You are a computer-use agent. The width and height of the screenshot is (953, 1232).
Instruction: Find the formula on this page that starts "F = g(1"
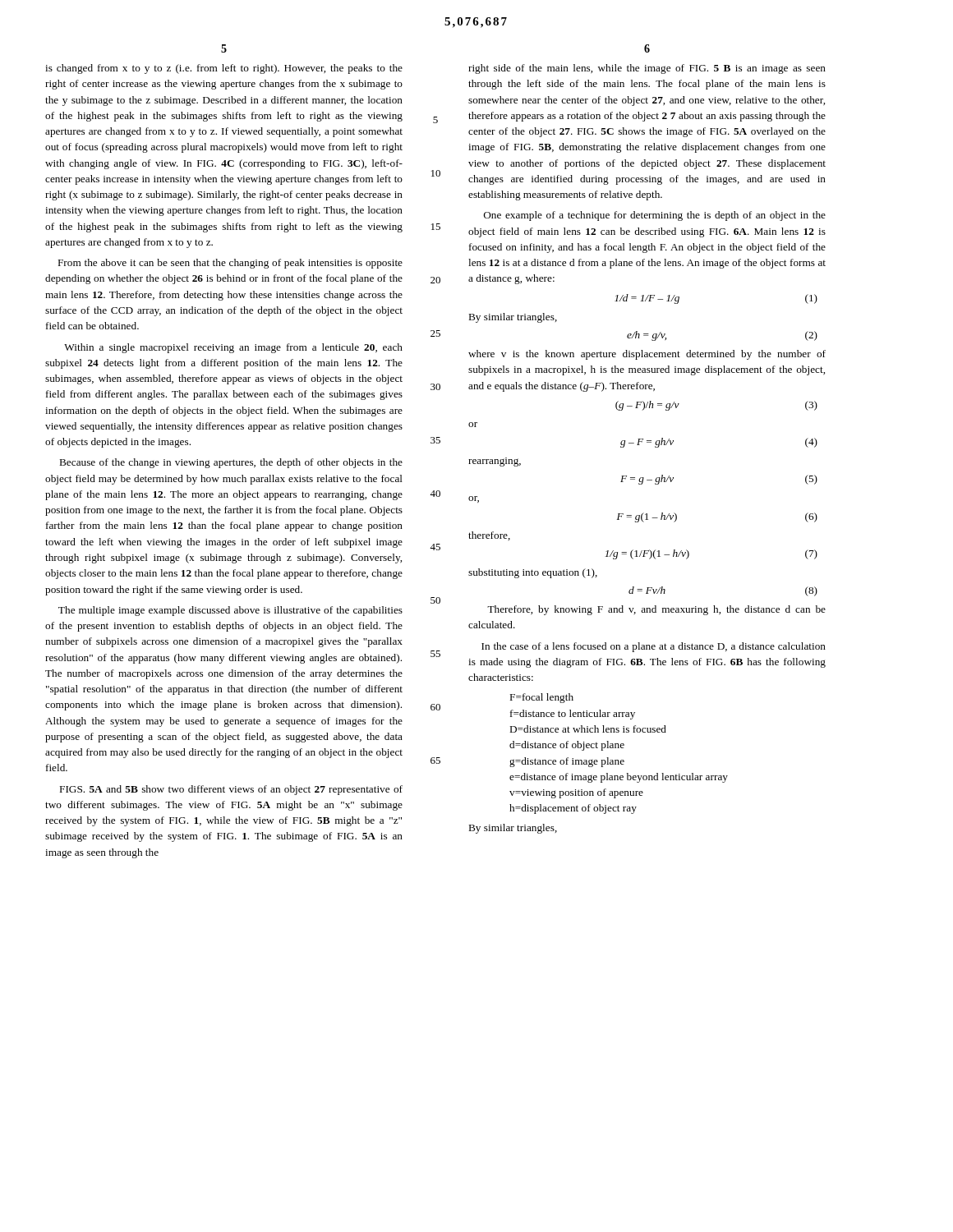tap(646, 517)
